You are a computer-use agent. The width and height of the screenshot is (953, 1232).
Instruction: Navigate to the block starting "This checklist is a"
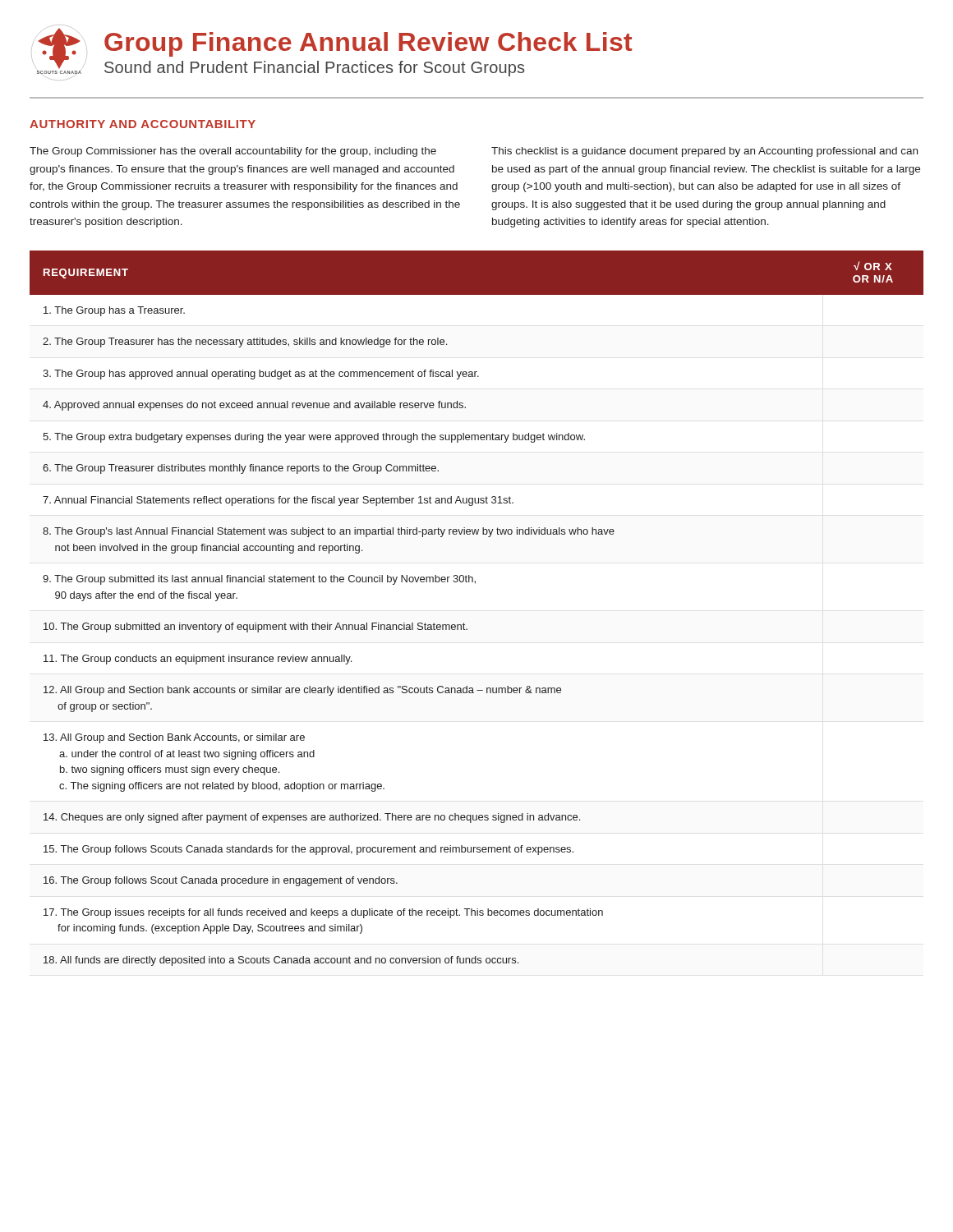coord(706,186)
